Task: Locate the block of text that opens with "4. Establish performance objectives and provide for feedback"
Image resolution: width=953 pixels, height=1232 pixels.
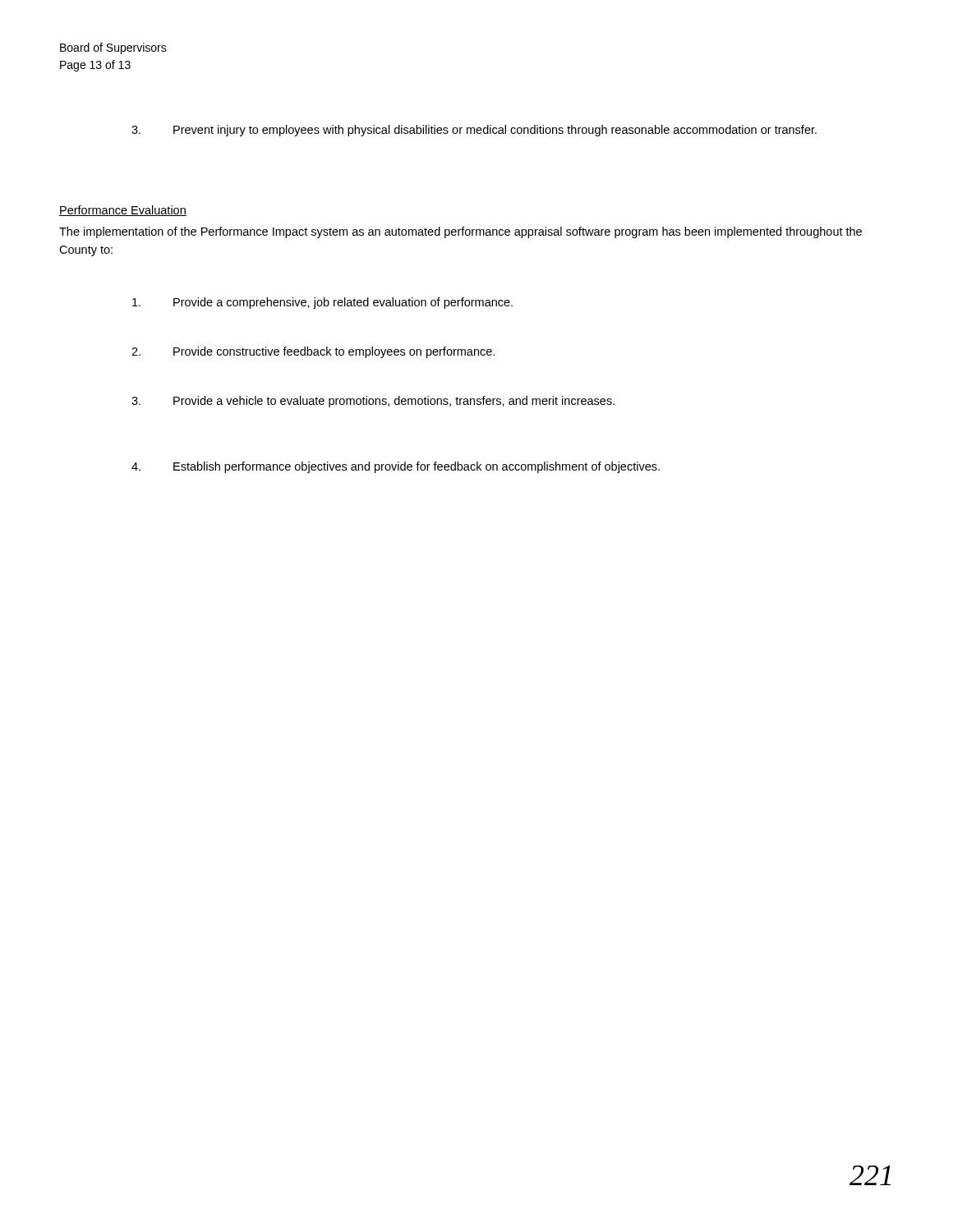Action: (396, 467)
